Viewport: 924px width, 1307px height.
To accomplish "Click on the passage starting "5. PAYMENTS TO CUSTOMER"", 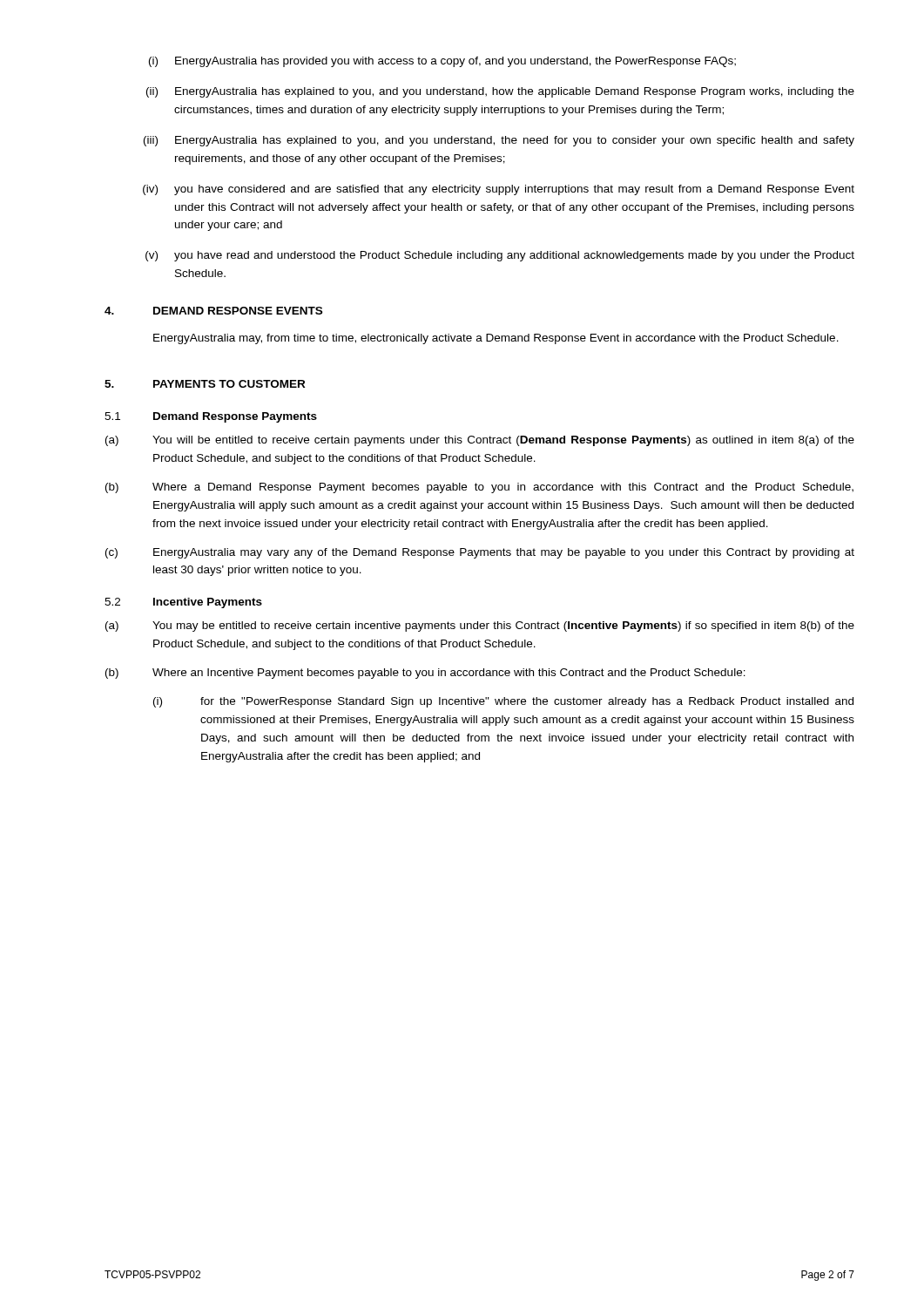I will [x=205, y=384].
